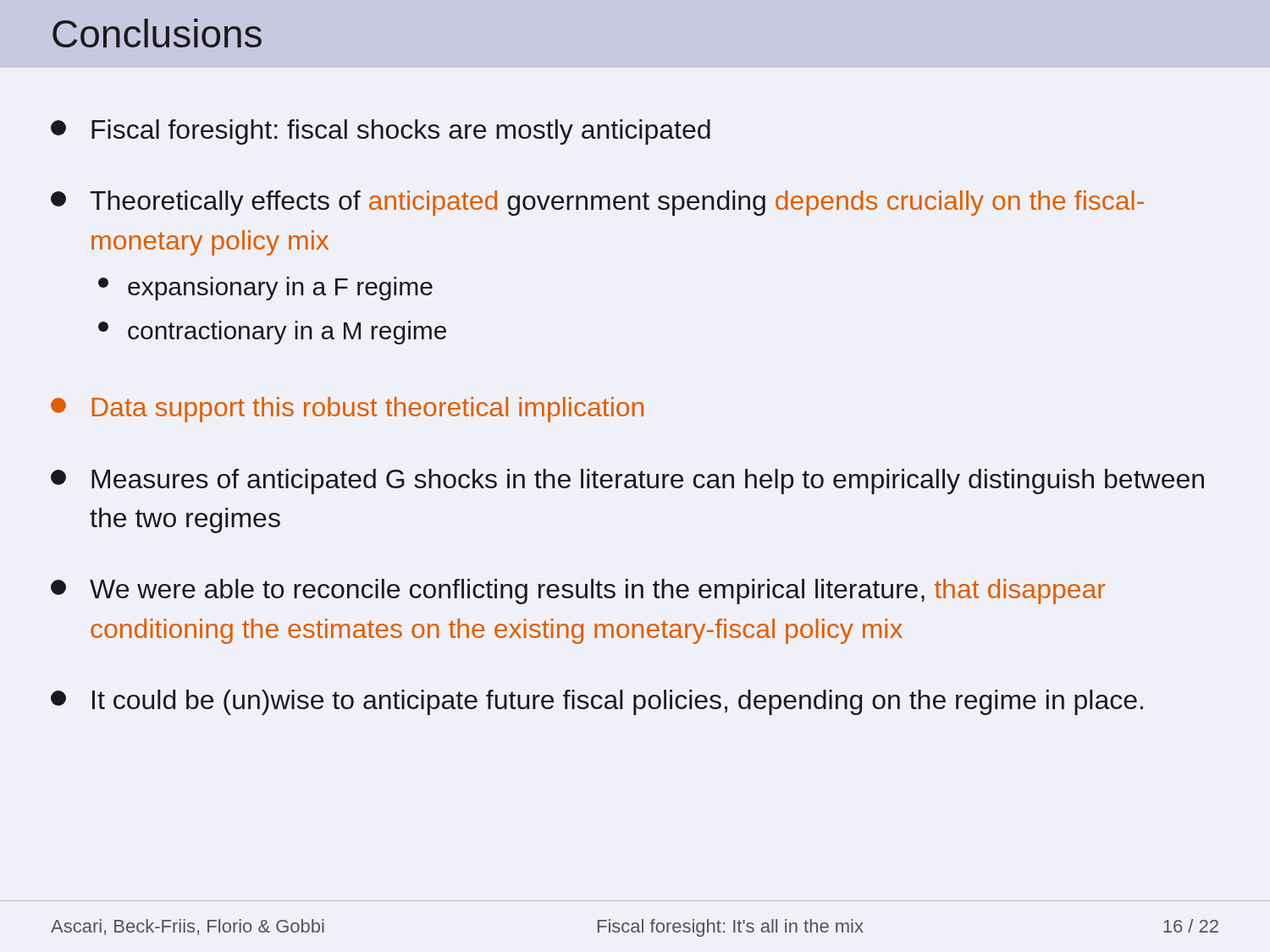The height and width of the screenshot is (952, 1270).
Task: Navigate to the passage starting "Theoretically effects of anticipated government spending depends crucially"
Action: (597, 203)
